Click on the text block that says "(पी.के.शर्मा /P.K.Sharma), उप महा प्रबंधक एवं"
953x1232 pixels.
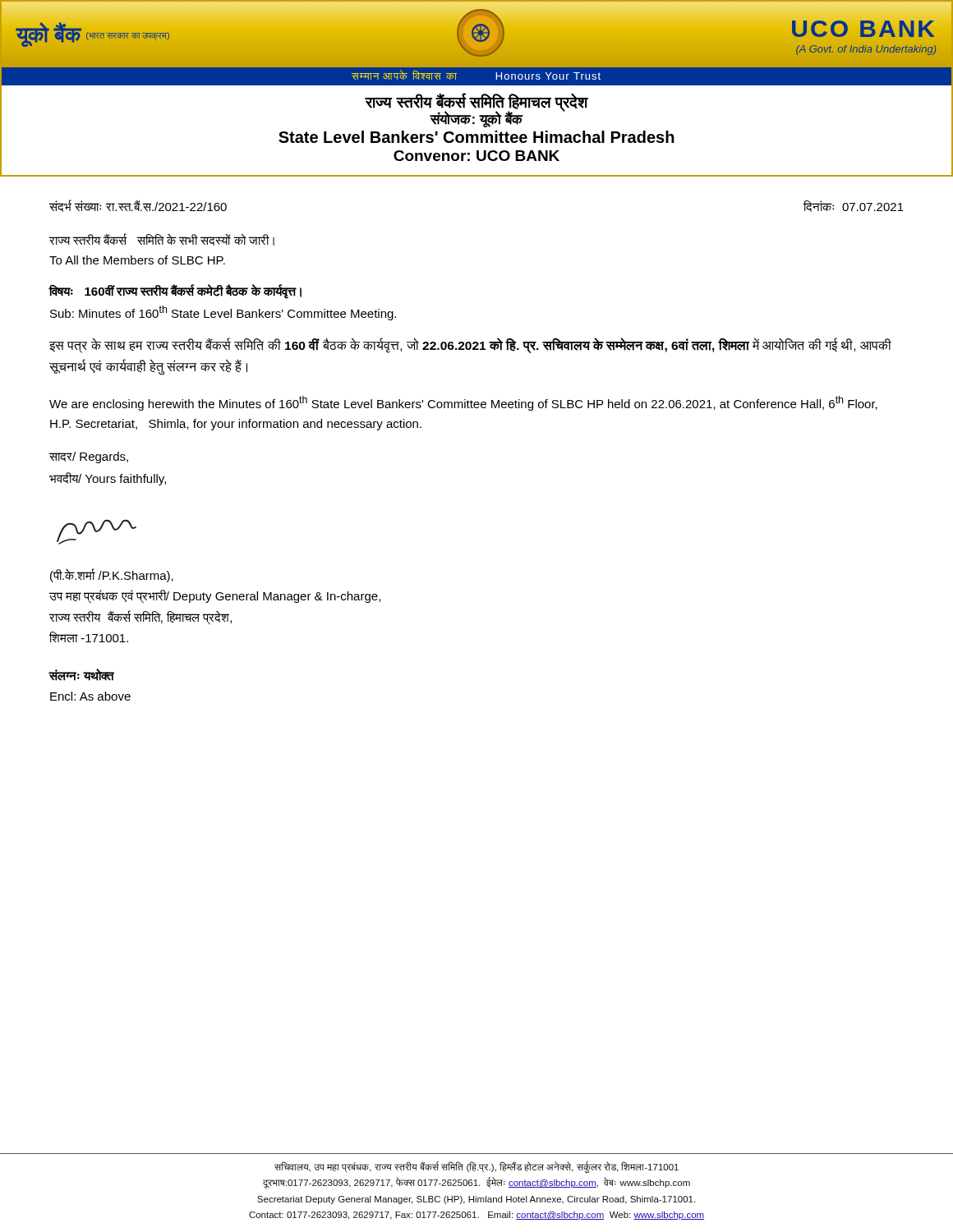[x=215, y=607]
